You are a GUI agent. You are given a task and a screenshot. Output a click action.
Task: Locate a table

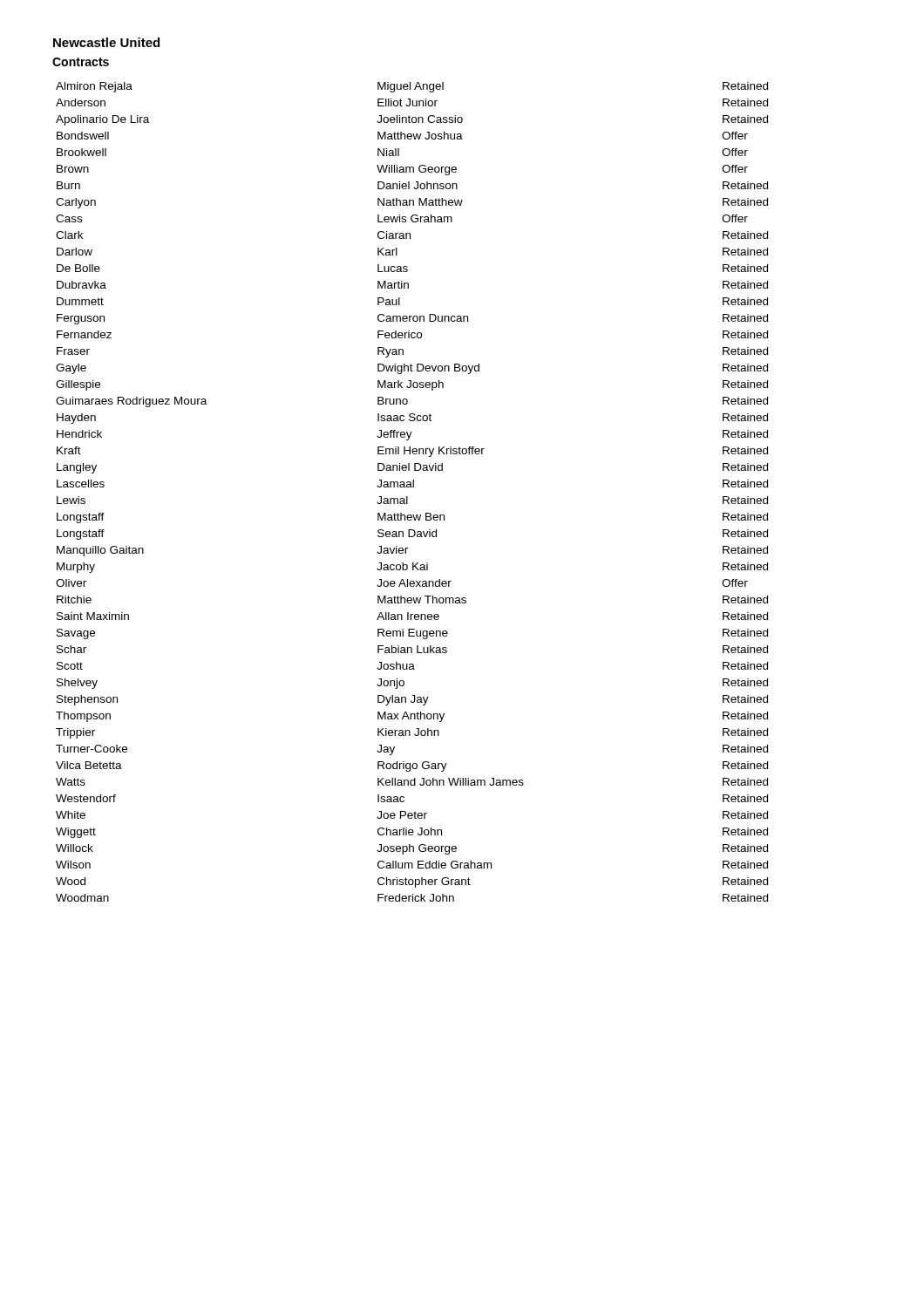[462, 492]
